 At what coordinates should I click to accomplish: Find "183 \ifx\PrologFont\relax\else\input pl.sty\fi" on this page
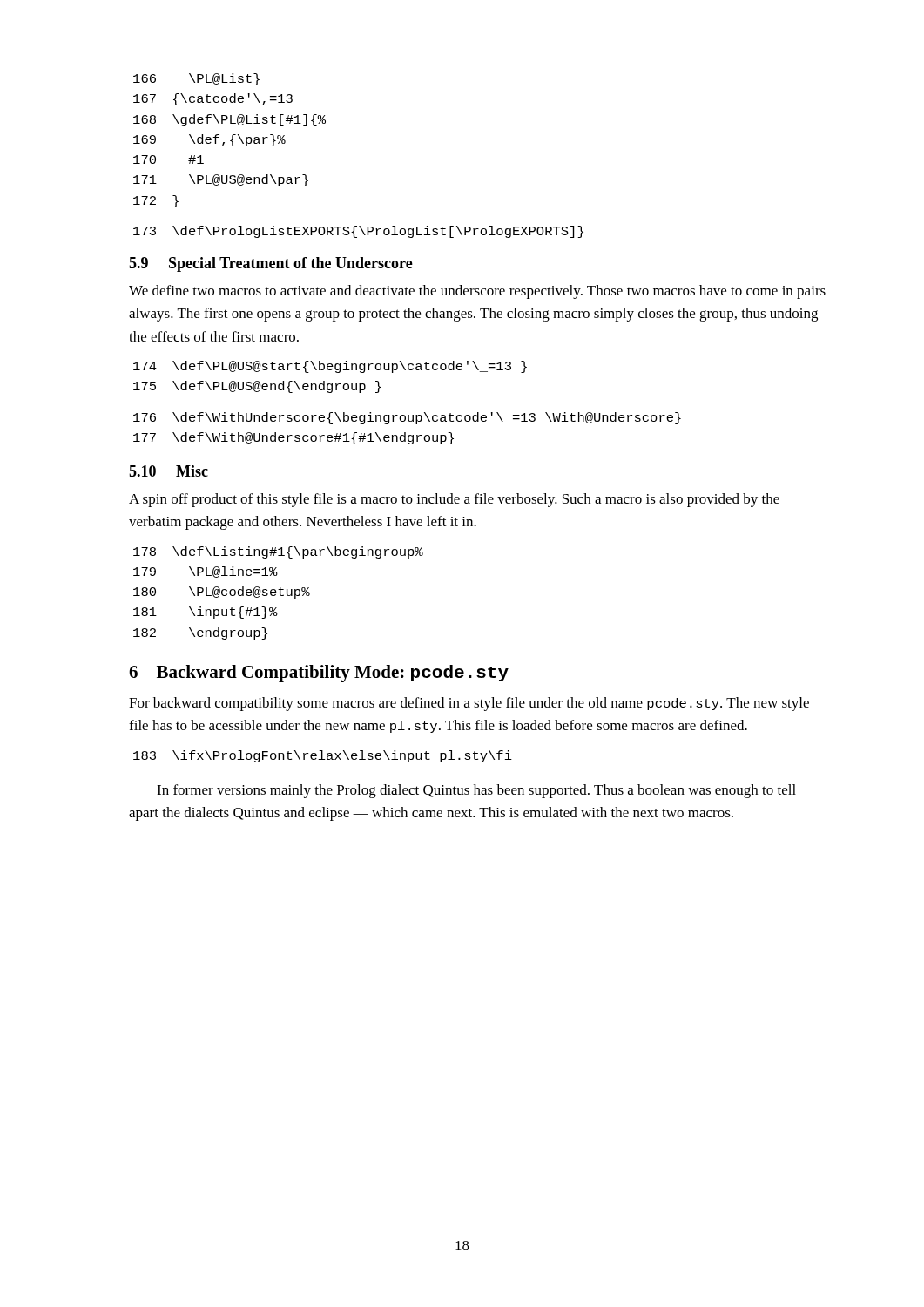(479, 757)
